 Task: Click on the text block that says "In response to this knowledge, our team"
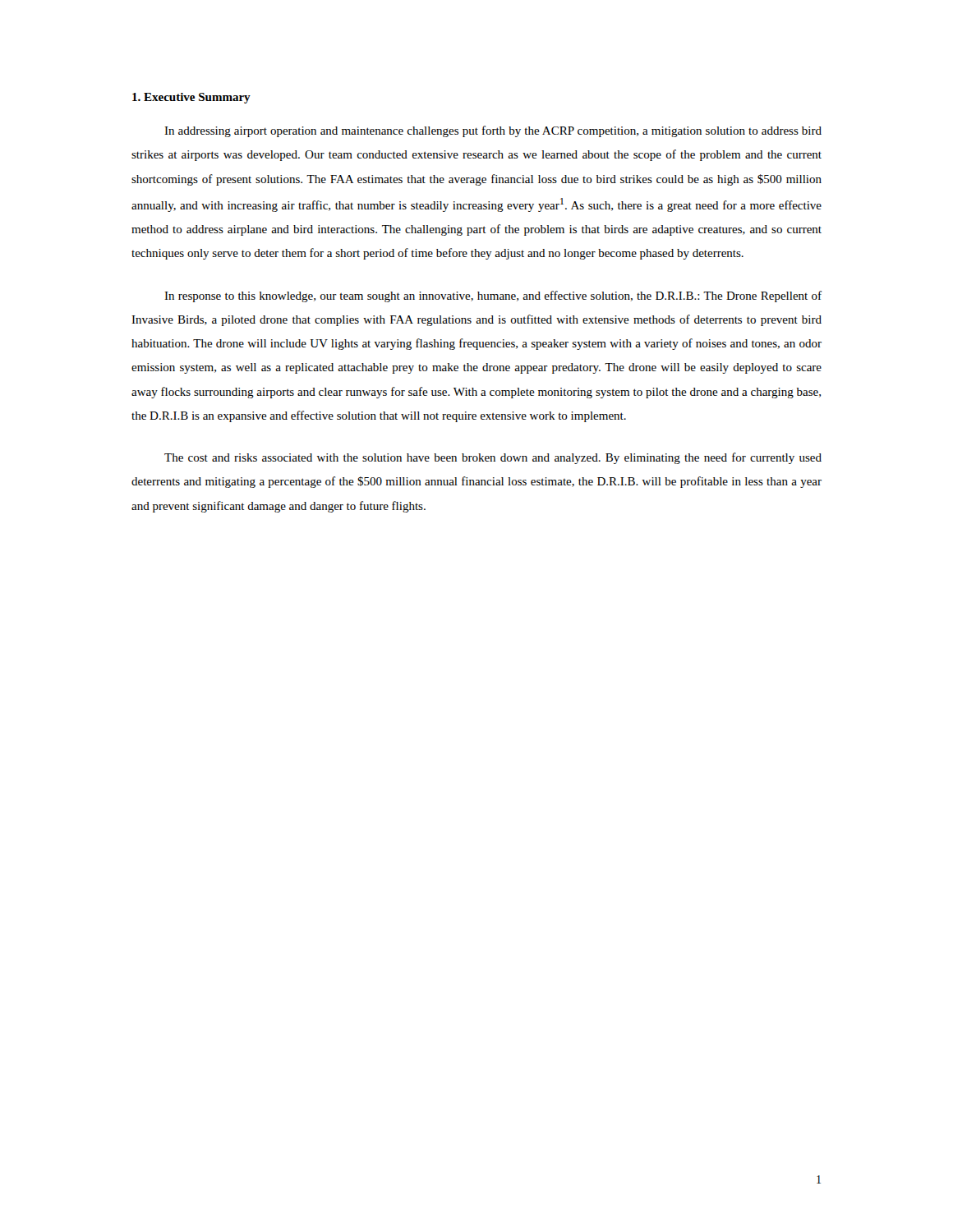coord(476,355)
